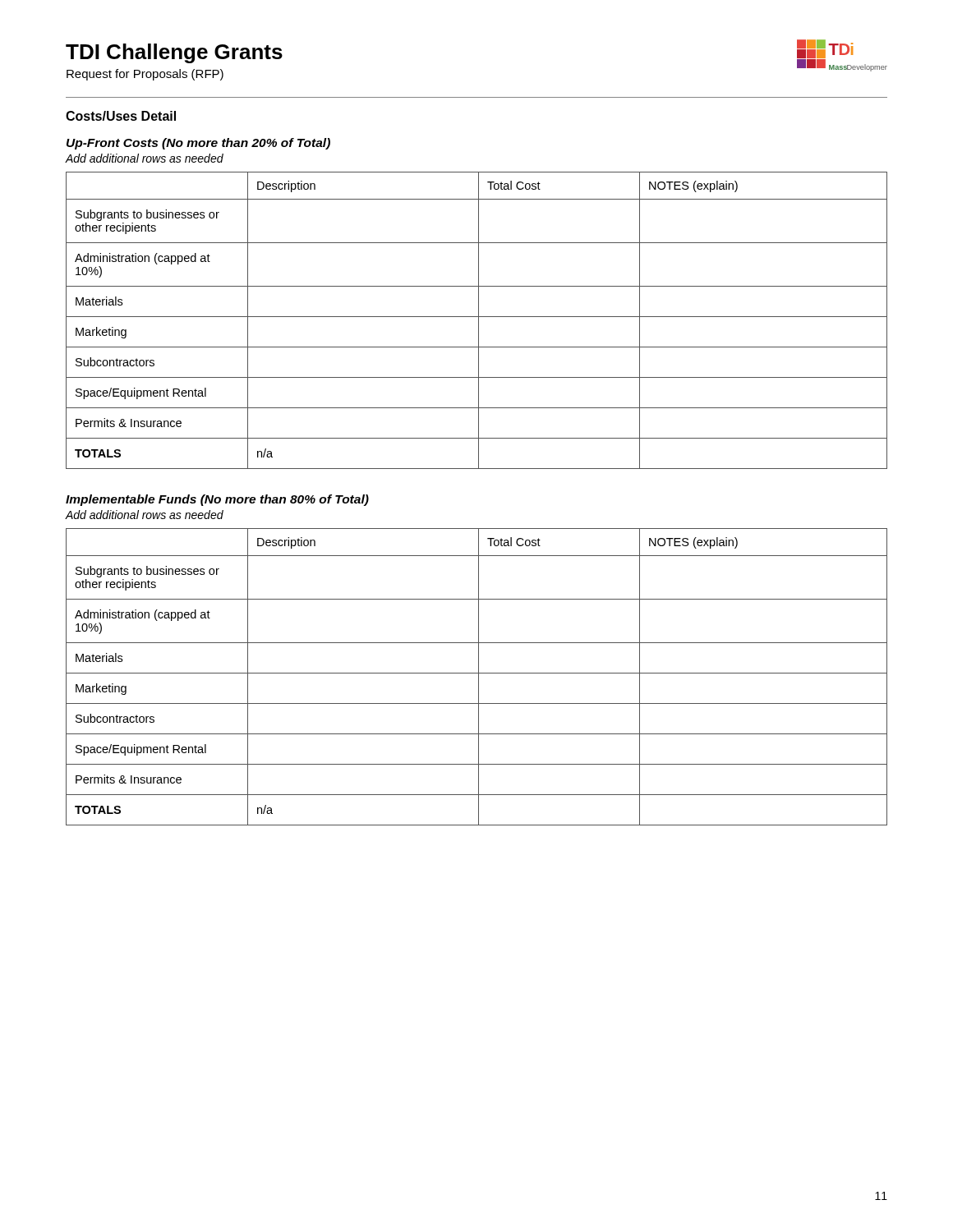This screenshot has height=1232, width=953.
Task: Click on the logo
Action: tap(842, 64)
